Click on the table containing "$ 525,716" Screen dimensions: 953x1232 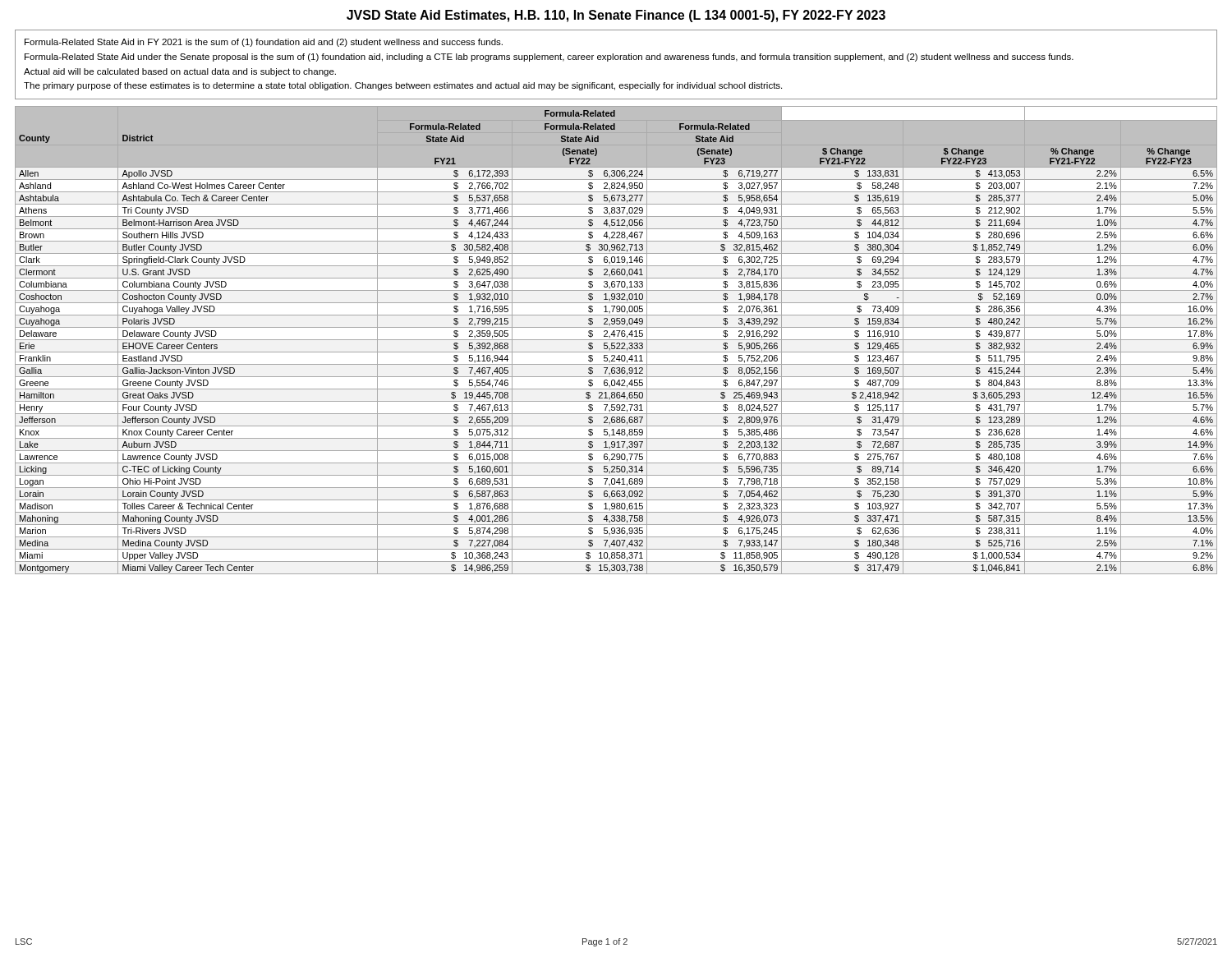(616, 340)
